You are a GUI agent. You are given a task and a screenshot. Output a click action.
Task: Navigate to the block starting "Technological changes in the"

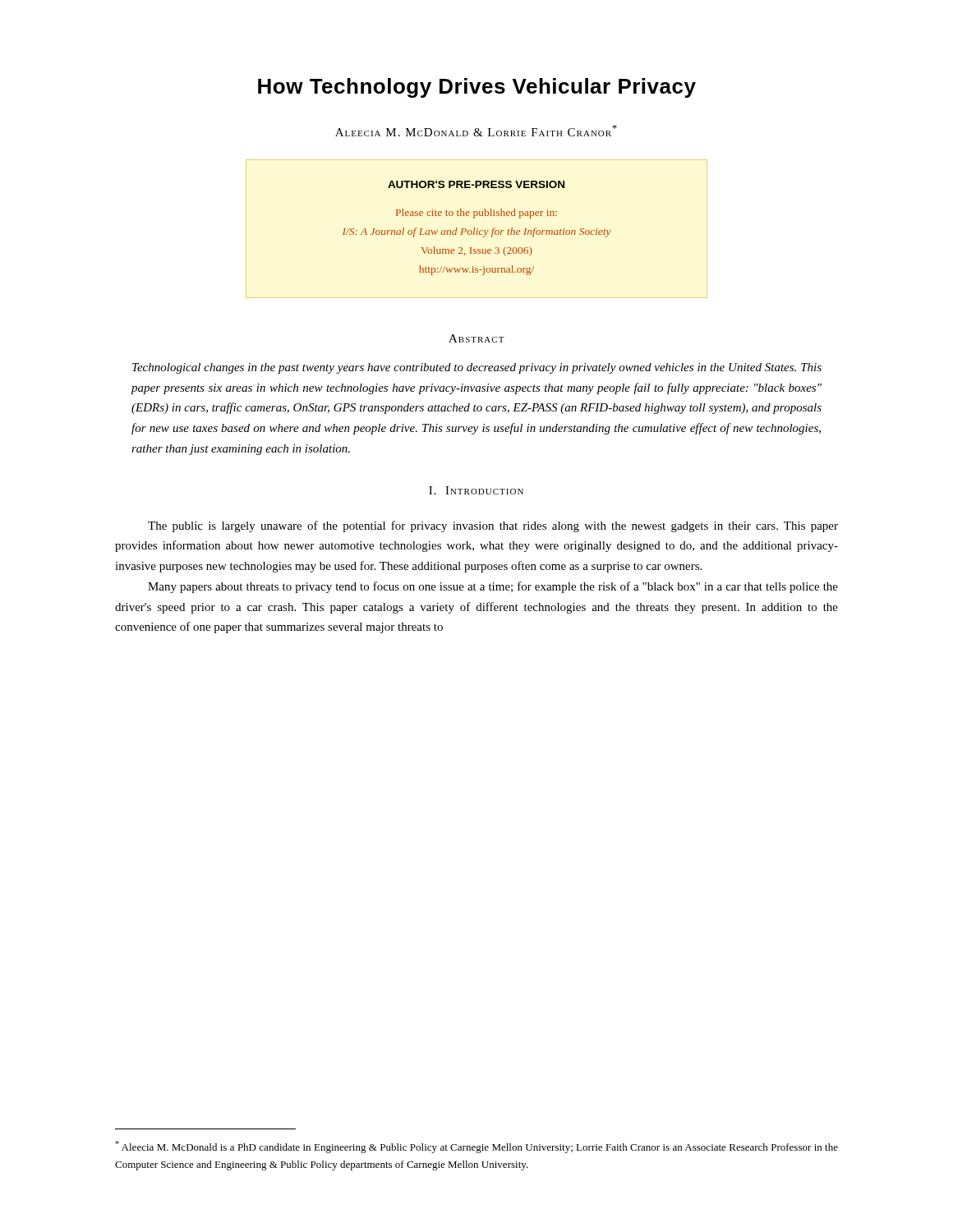(476, 408)
